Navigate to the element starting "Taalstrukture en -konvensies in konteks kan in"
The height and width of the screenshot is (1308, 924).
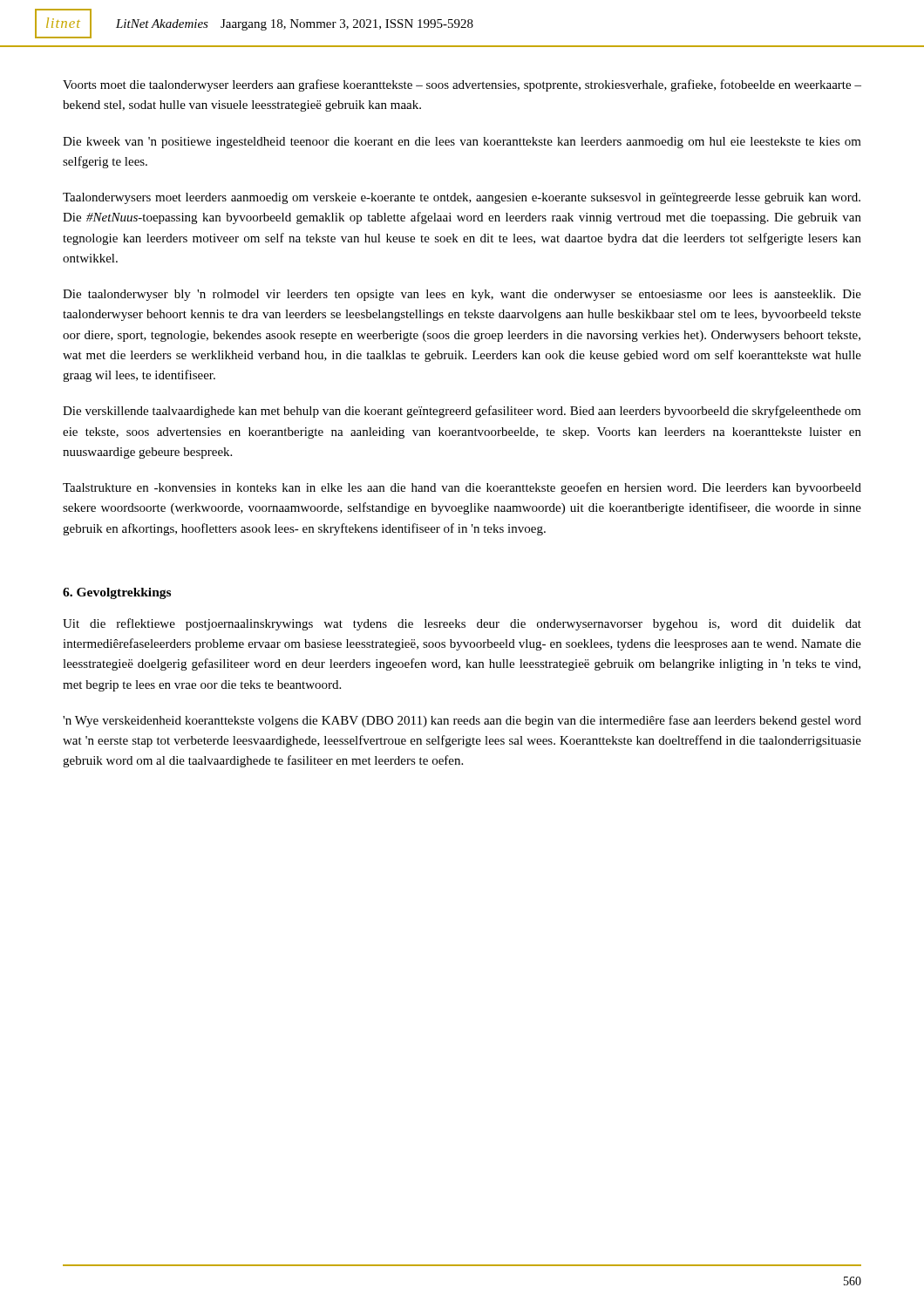(x=462, y=508)
